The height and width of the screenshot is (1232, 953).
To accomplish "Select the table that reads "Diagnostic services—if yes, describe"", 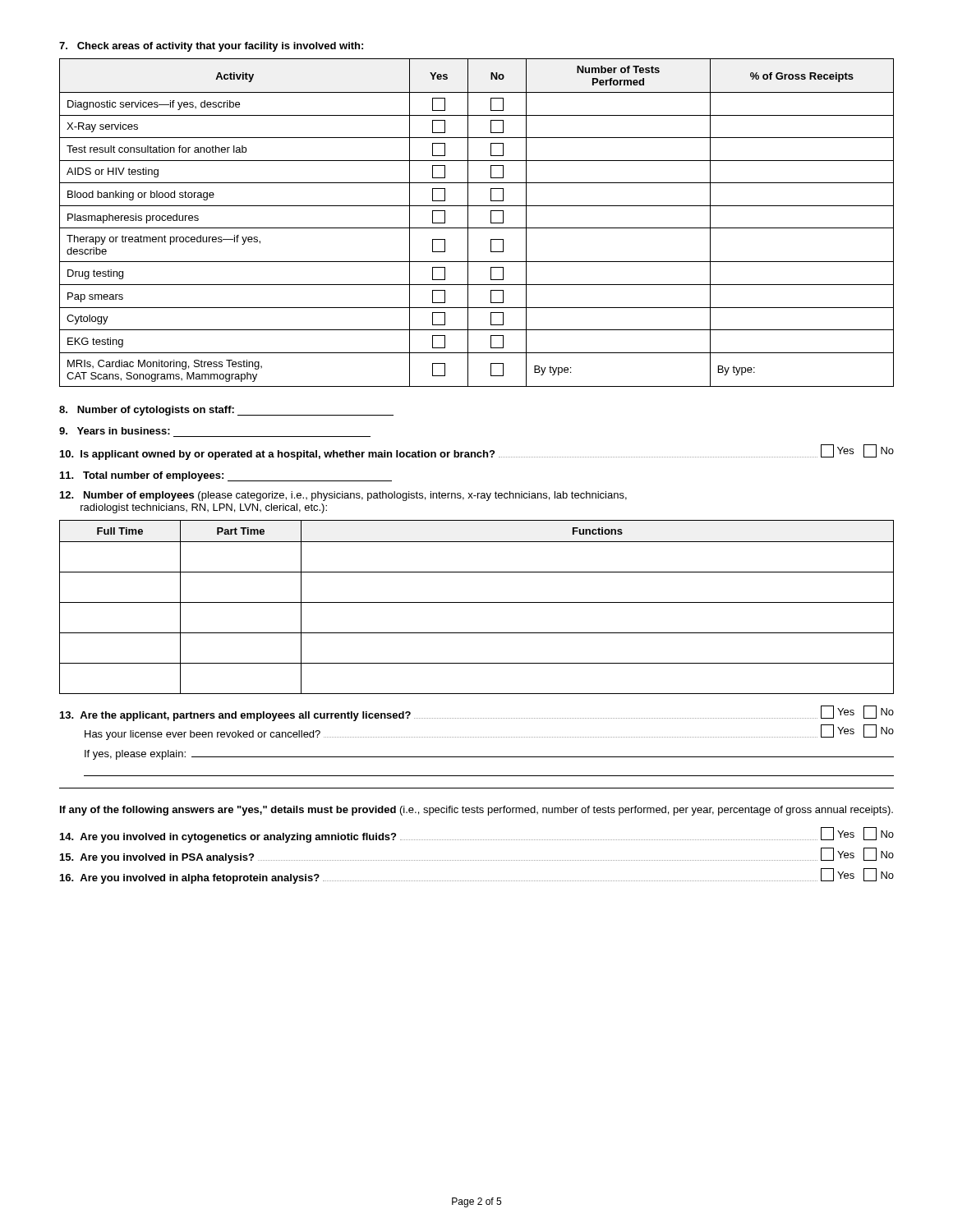I will [476, 222].
